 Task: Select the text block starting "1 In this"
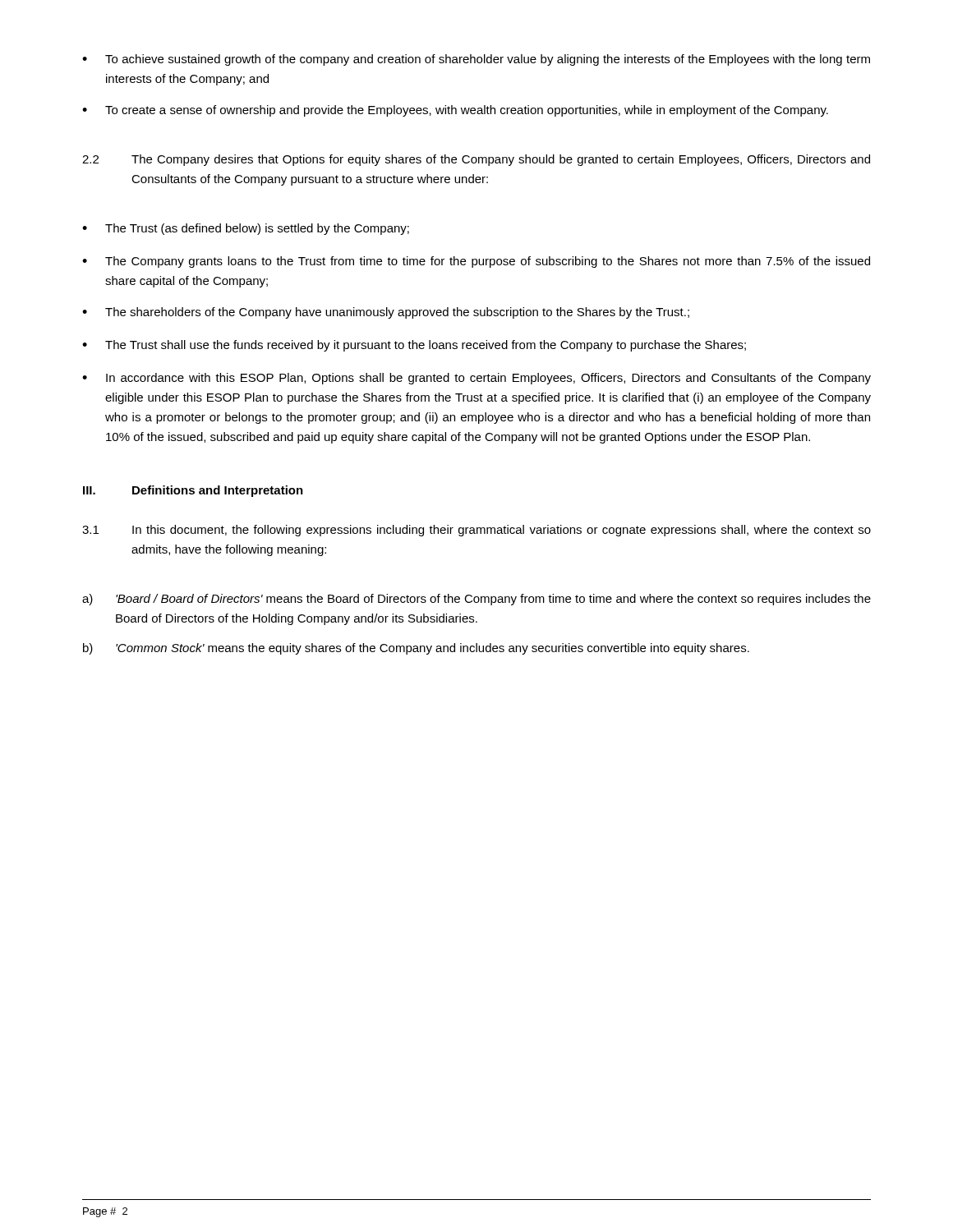point(476,540)
